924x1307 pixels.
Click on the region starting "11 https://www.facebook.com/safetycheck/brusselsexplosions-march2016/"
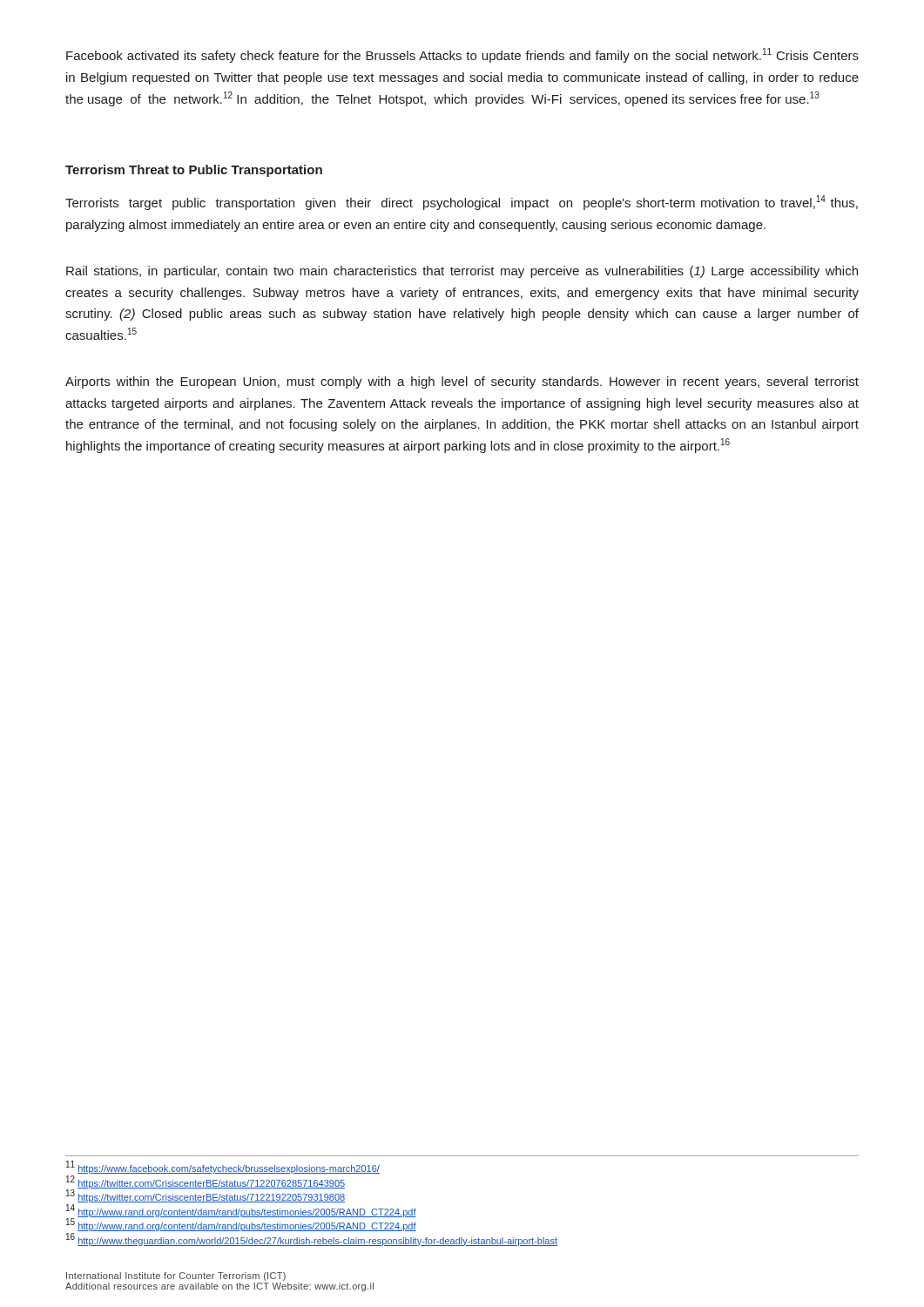click(x=222, y=1168)
